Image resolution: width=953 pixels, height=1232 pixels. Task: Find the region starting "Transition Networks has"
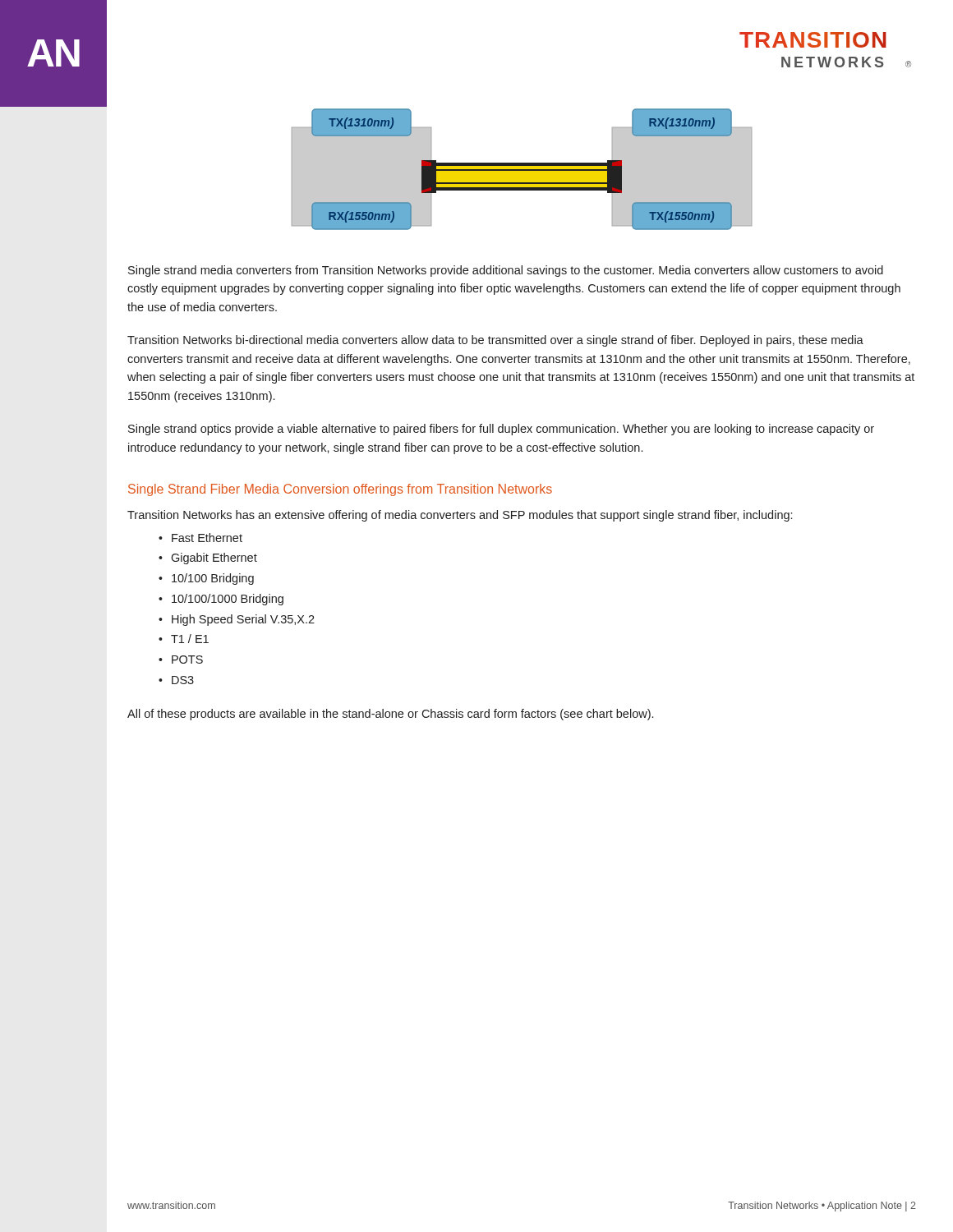pos(460,515)
